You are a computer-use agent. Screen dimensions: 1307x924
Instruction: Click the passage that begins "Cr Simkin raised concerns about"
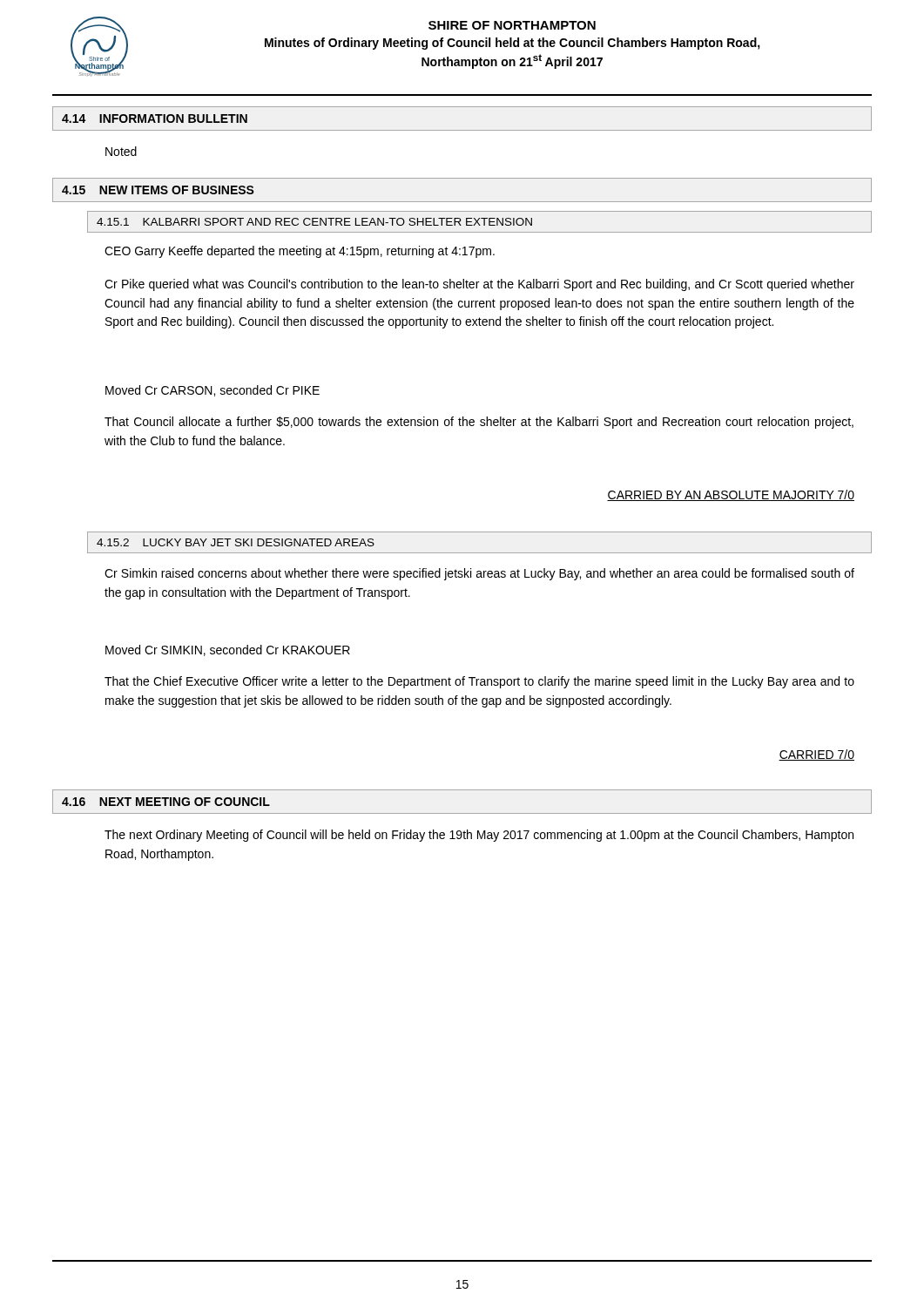point(479,583)
